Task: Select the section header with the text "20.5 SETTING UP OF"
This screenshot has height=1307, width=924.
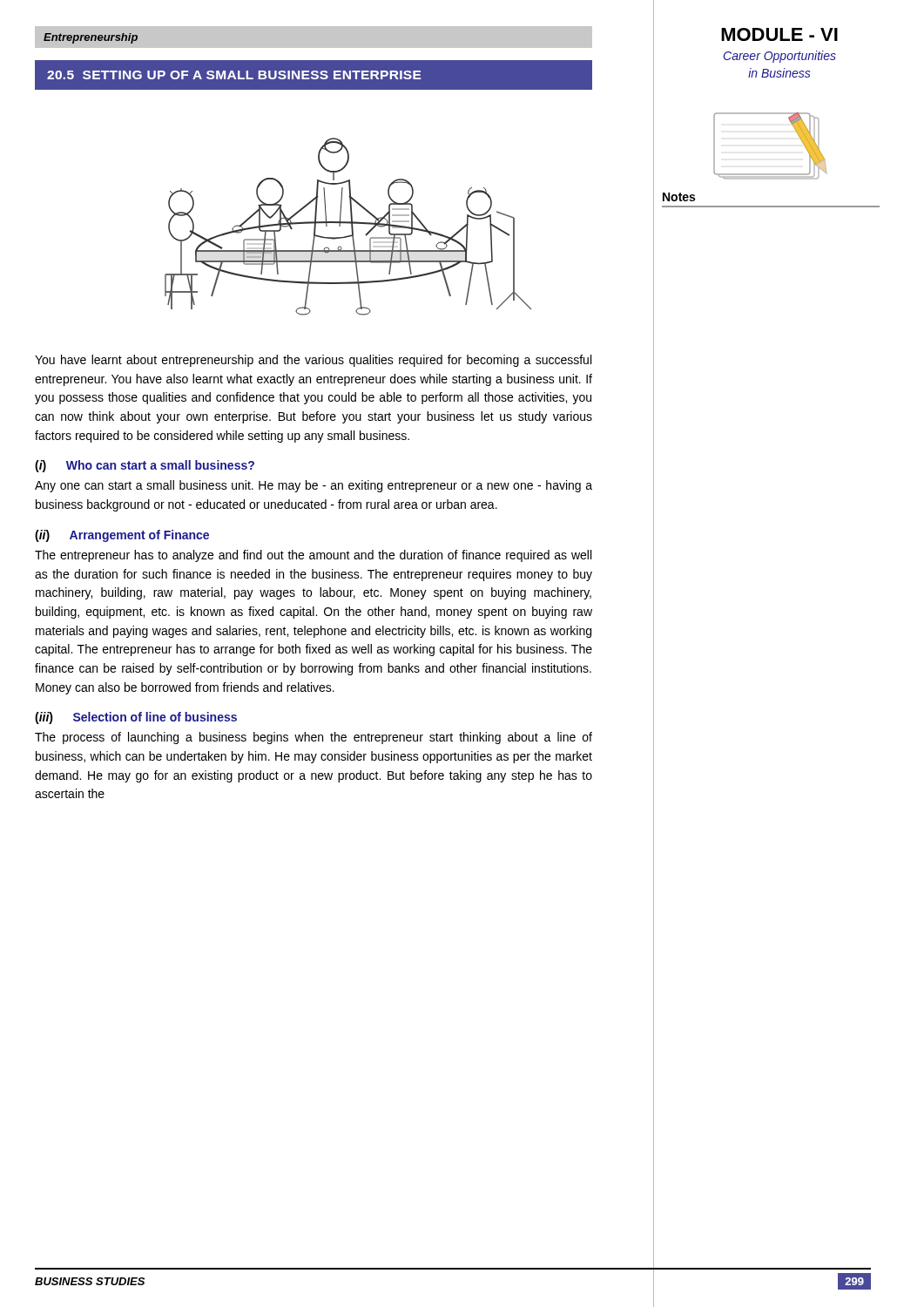Action: [234, 74]
